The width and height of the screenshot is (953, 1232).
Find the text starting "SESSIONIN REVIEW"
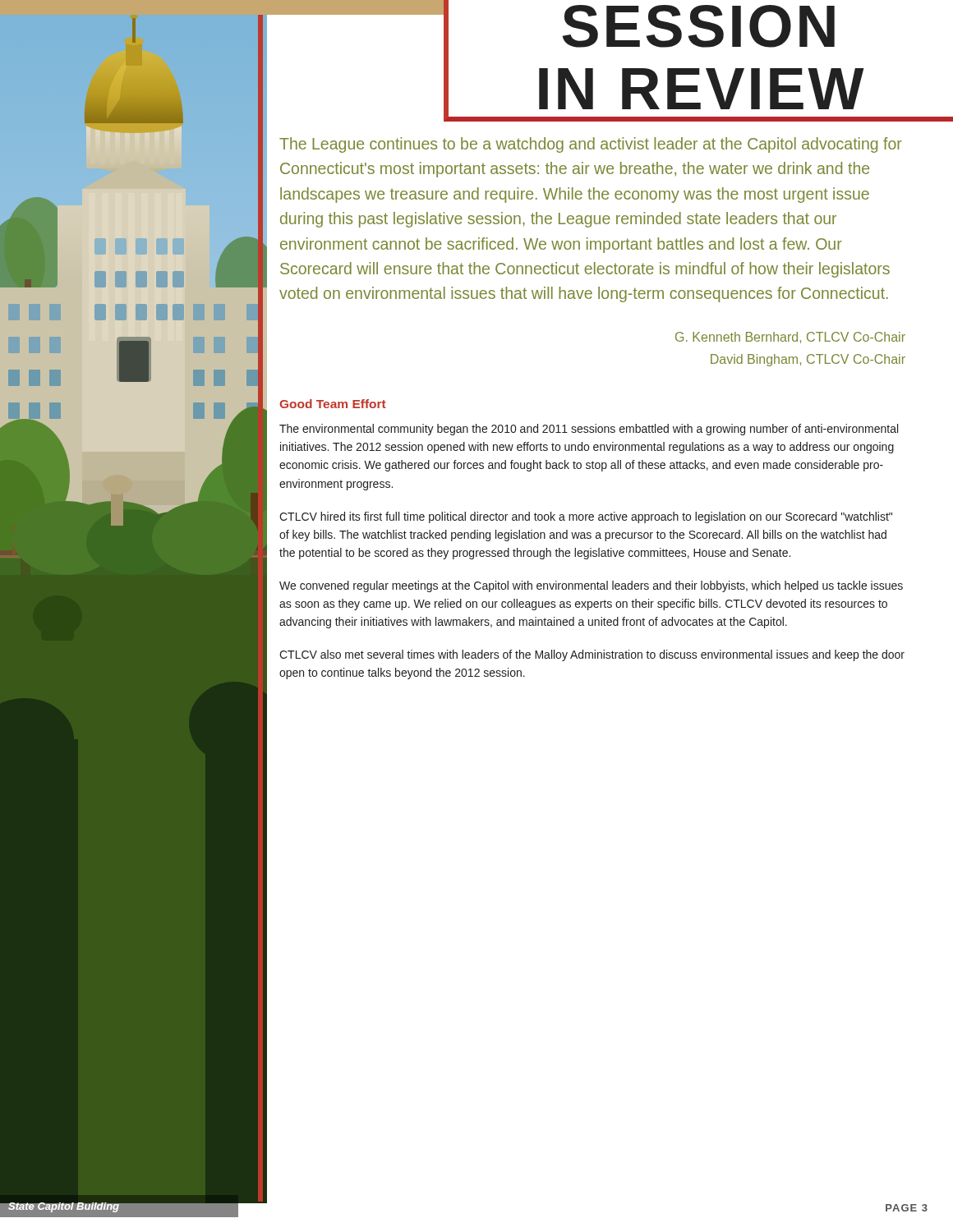[x=701, y=61]
